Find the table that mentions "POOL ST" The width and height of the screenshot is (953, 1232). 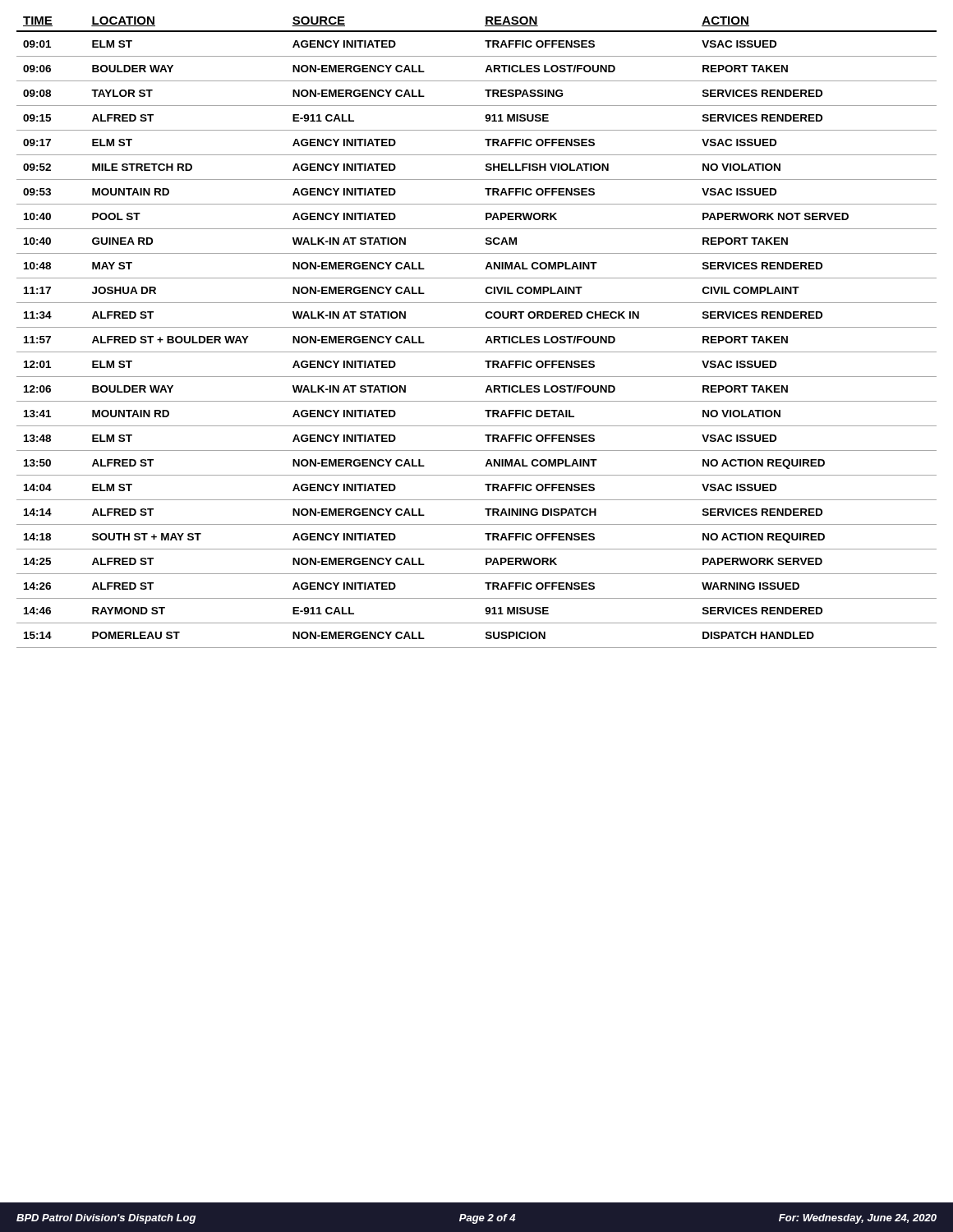pyautogui.click(x=476, y=328)
